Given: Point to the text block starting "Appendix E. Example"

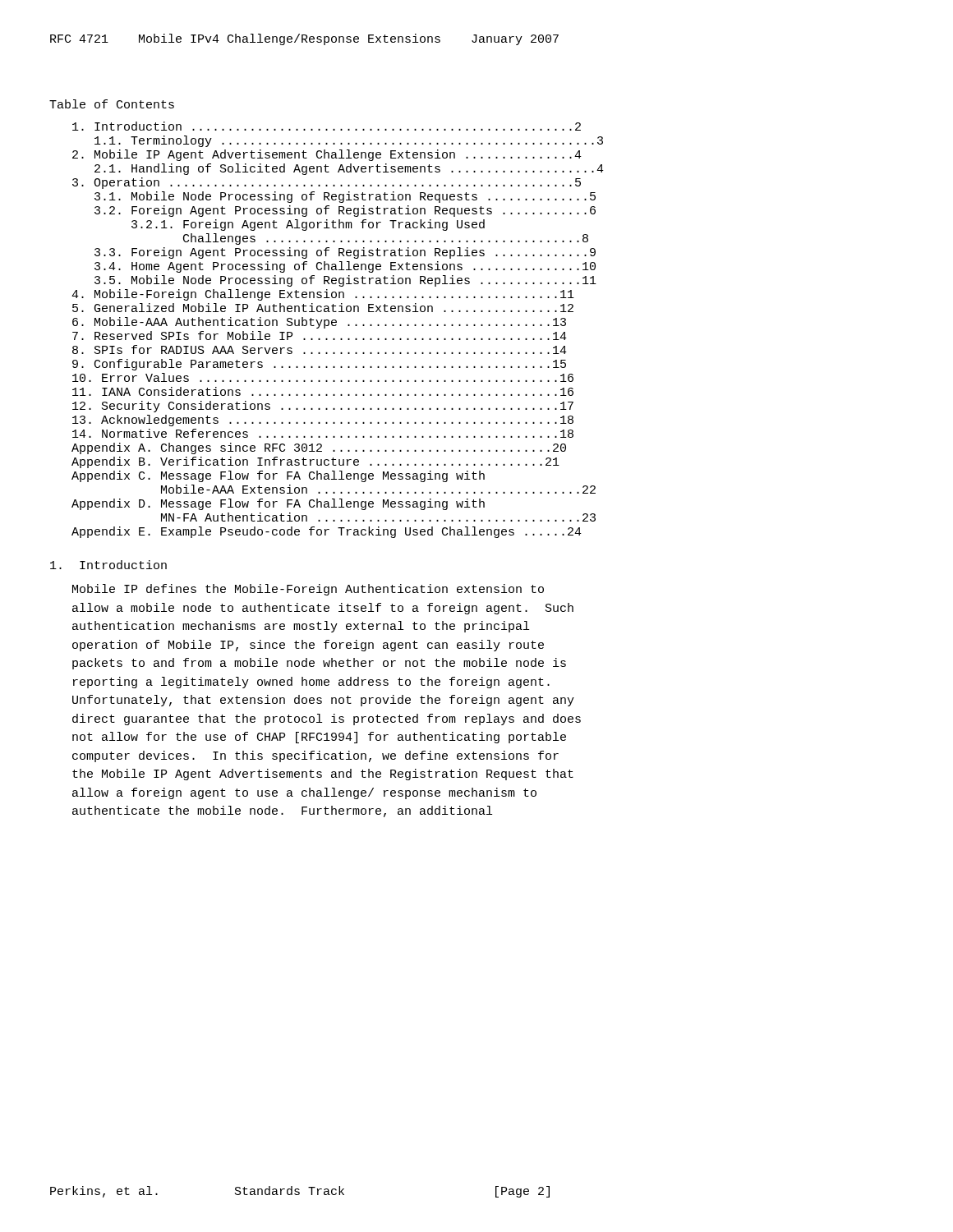Looking at the screenshot, I should pos(315,533).
